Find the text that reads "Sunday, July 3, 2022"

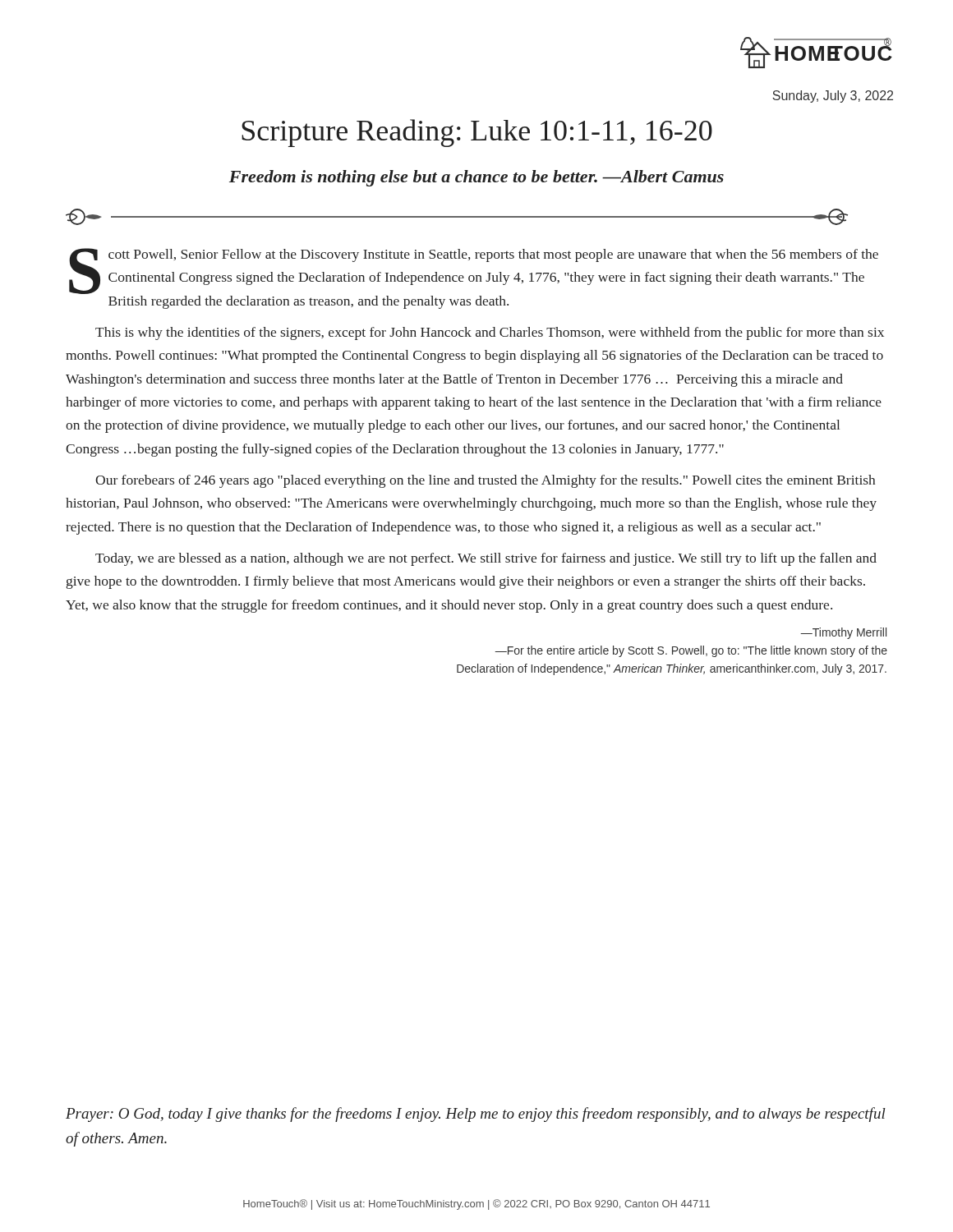coord(833,96)
